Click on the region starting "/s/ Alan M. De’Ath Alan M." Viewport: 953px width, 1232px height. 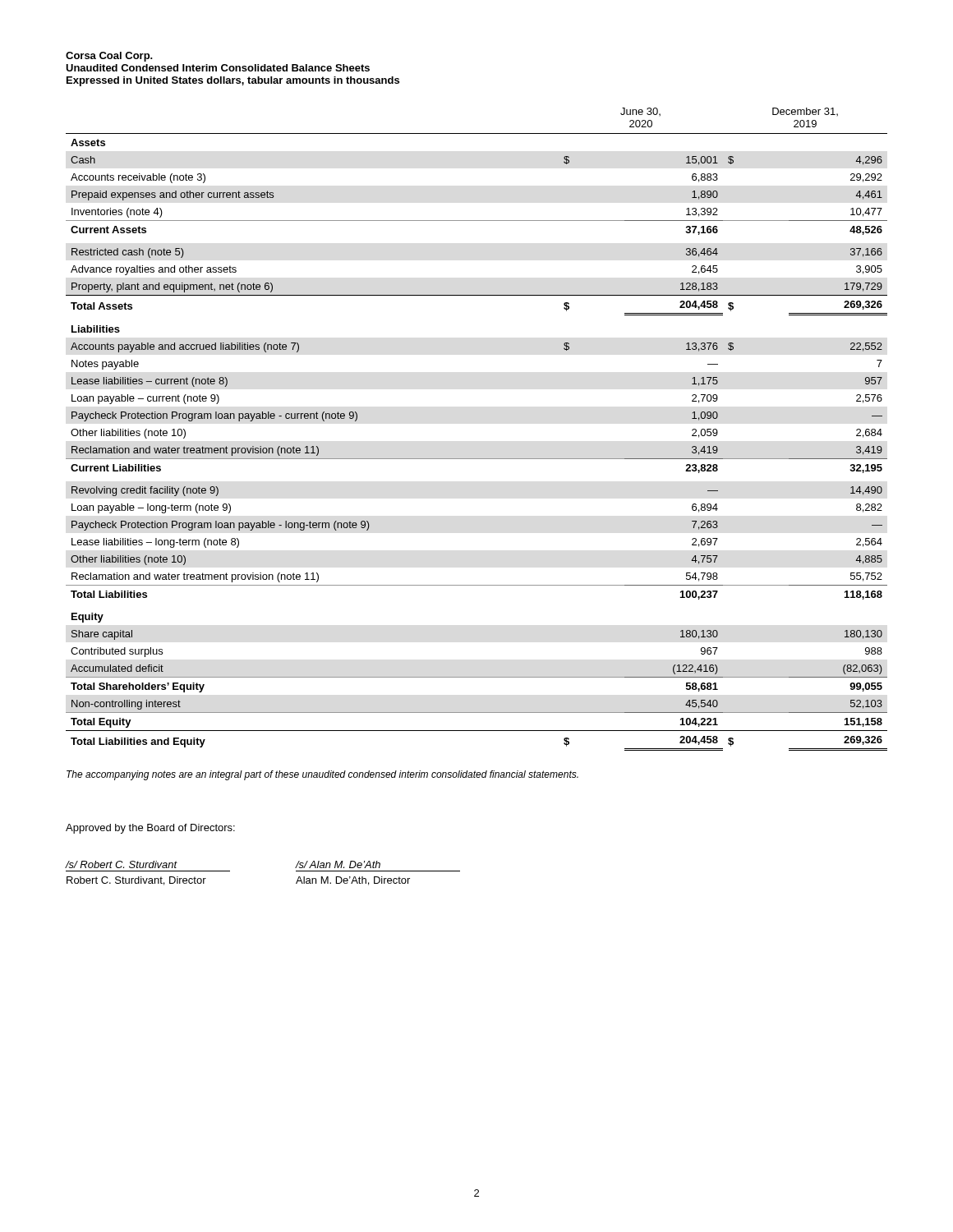pyautogui.click(x=378, y=872)
